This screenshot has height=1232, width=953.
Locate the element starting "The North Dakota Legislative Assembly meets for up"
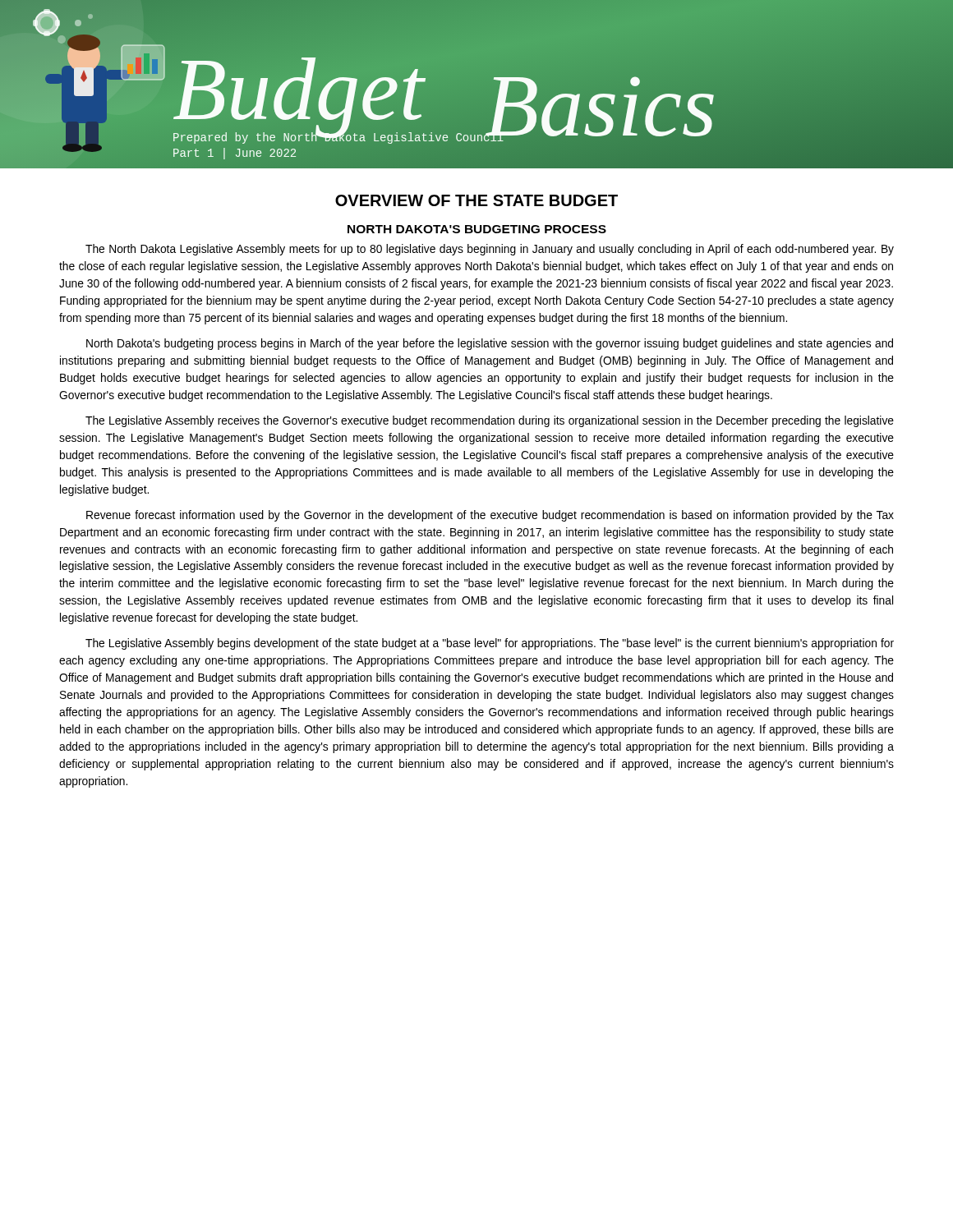tap(476, 284)
